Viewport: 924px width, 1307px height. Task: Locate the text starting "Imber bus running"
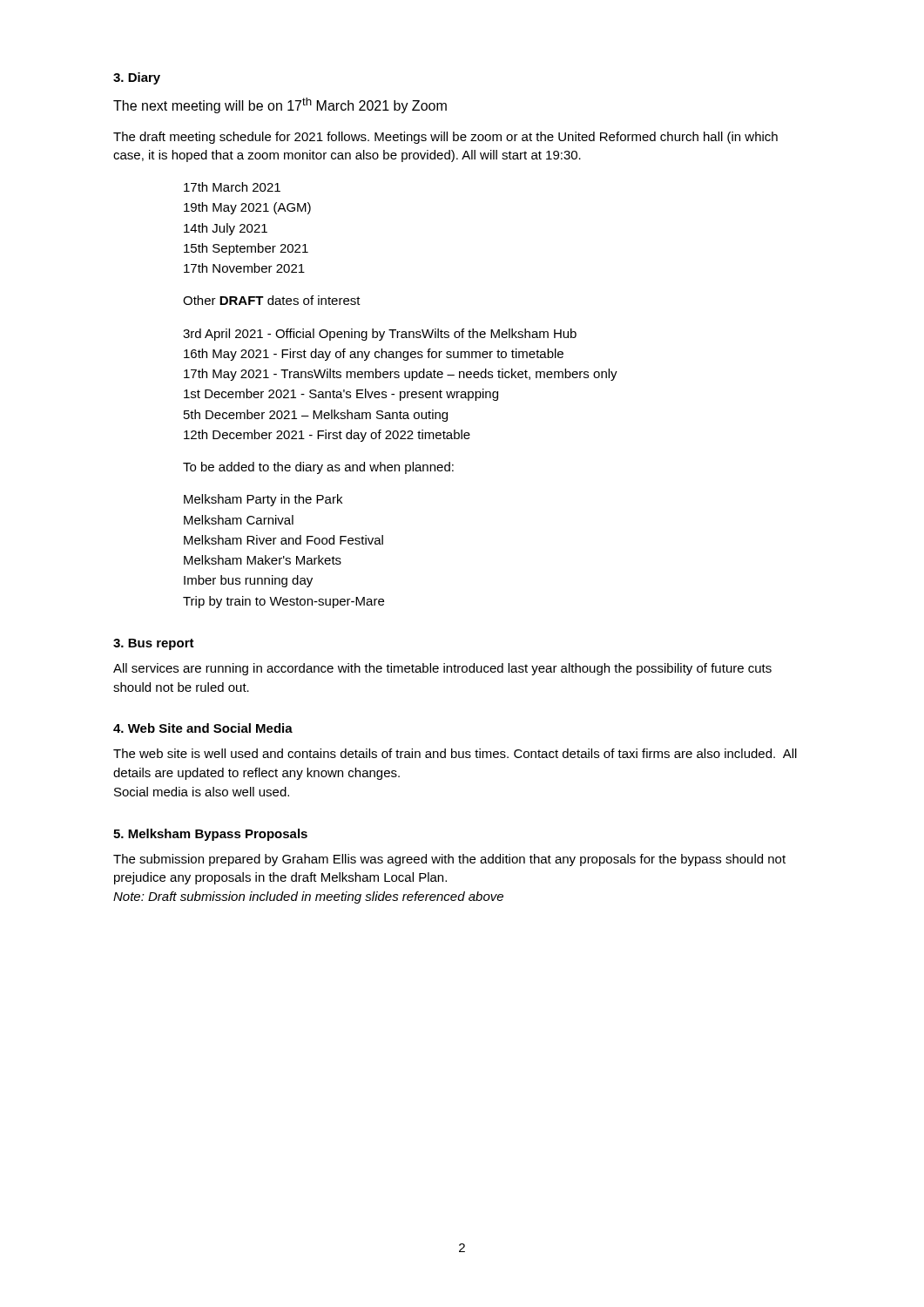click(x=248, y=580)
